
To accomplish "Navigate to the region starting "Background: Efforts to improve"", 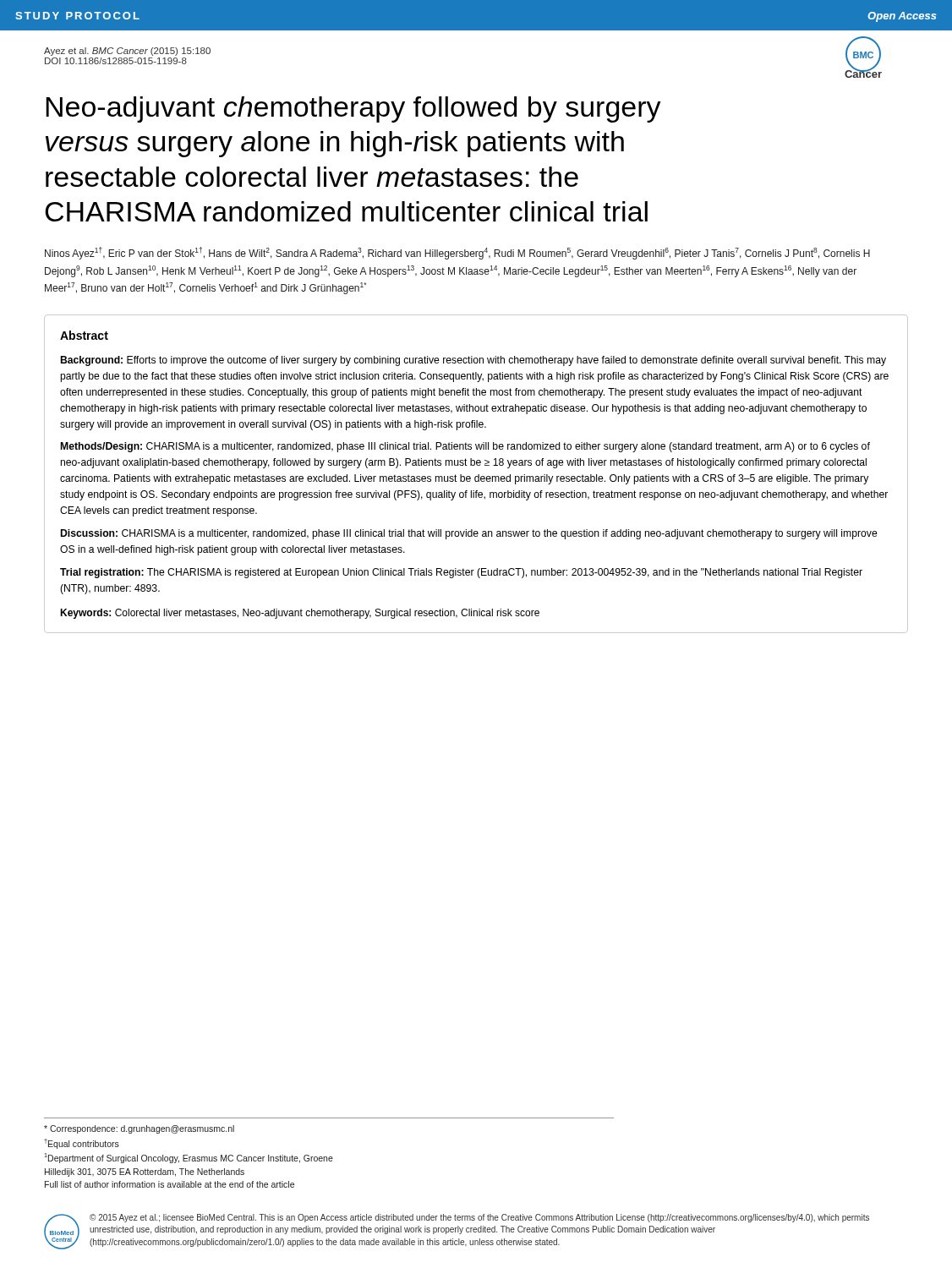I will point(474,392).
